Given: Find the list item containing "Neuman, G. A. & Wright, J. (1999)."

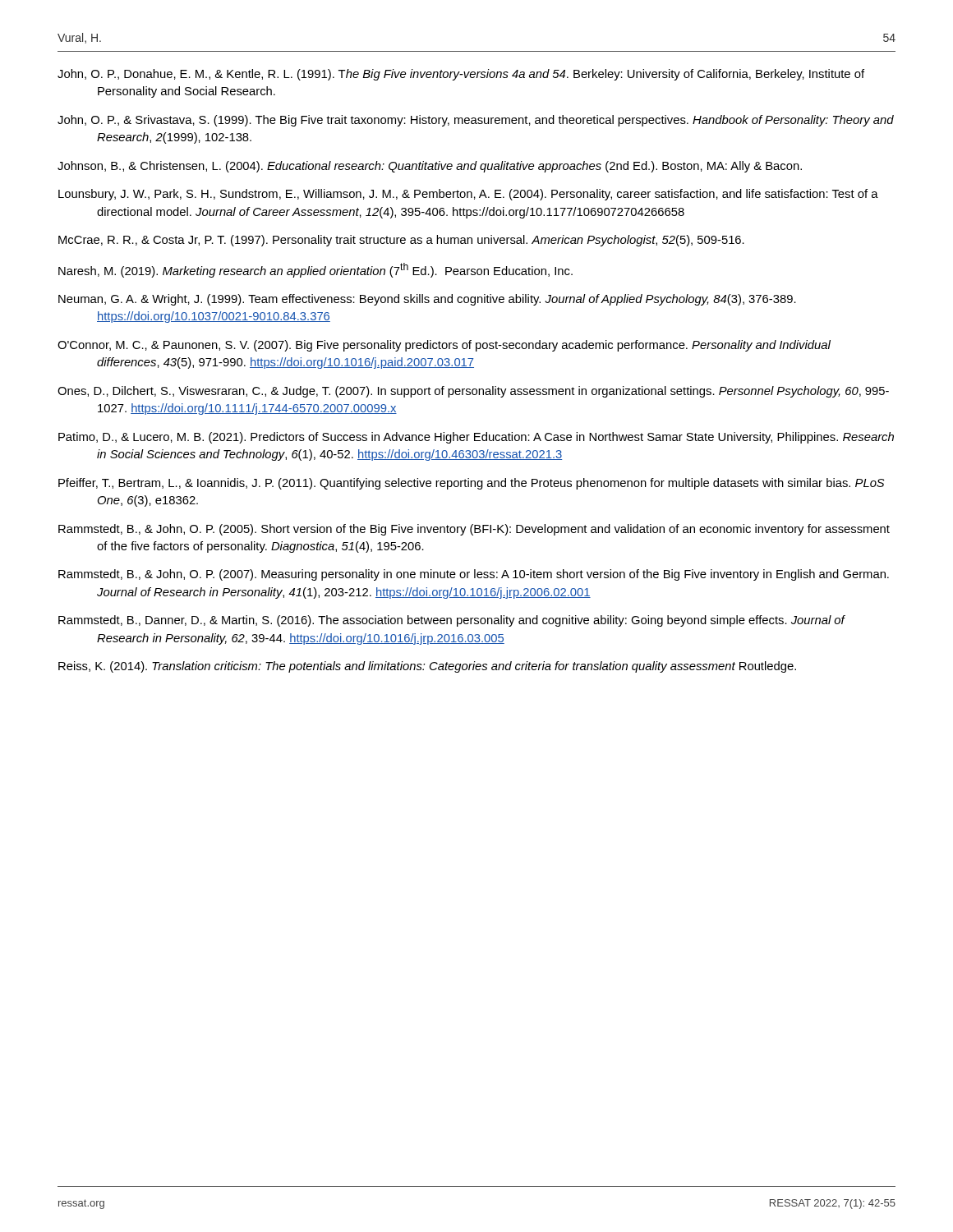Looking at the screenshot, I should [427, 308].
